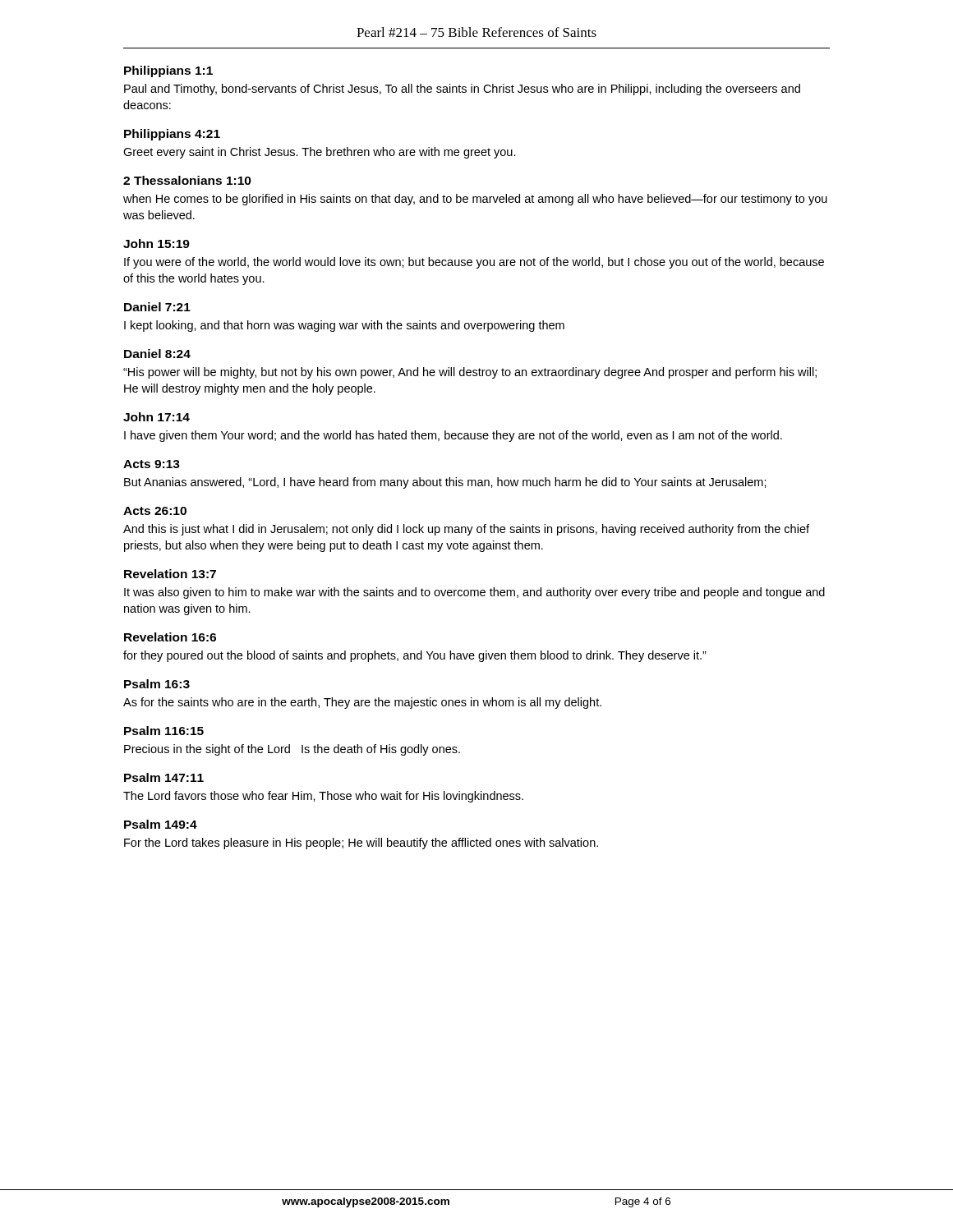Point to the region starting "Daniel 8:24"
953x1232 pixels.
point(157,354)
